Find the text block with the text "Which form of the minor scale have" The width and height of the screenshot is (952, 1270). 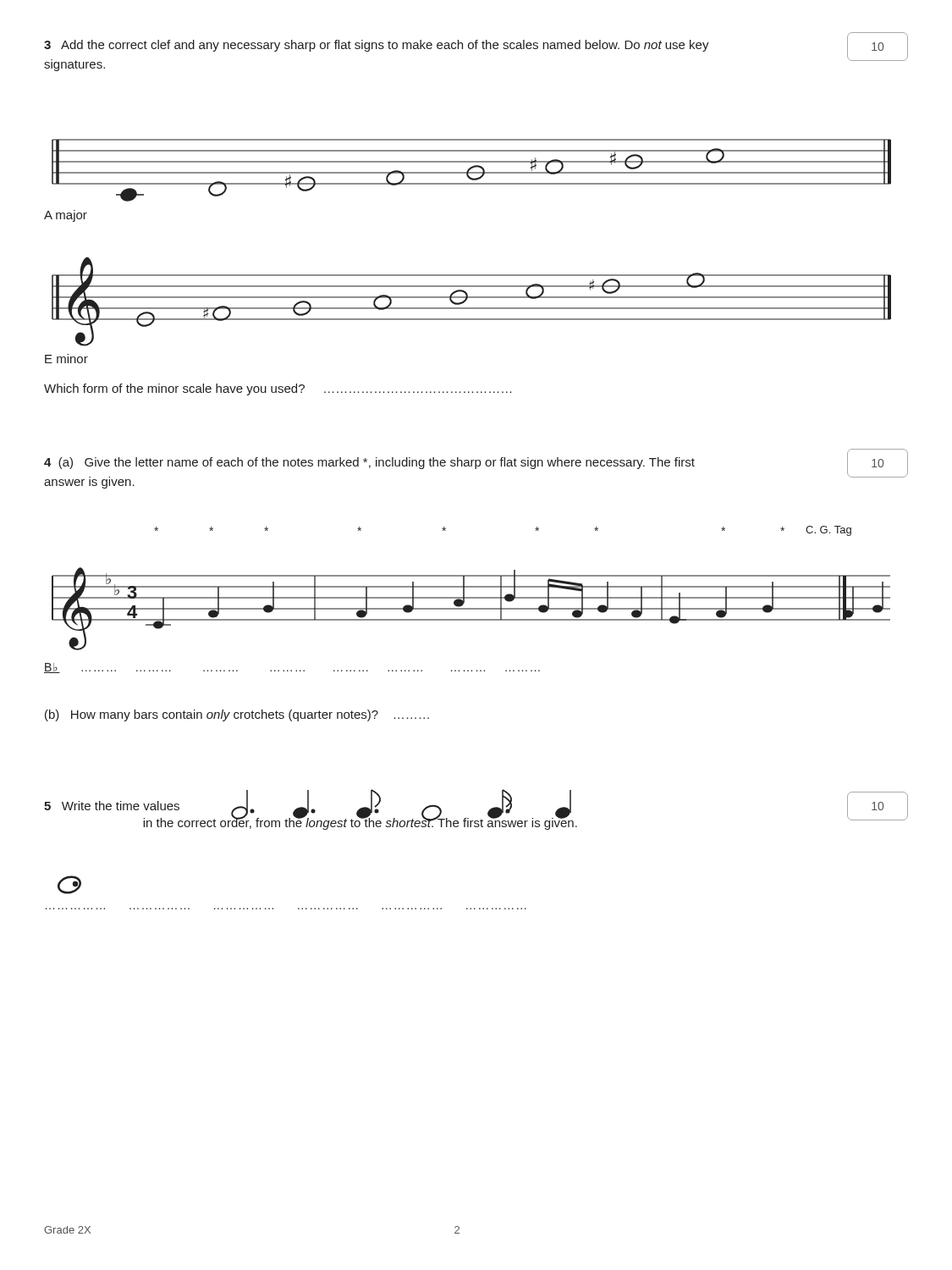point(279,388)
